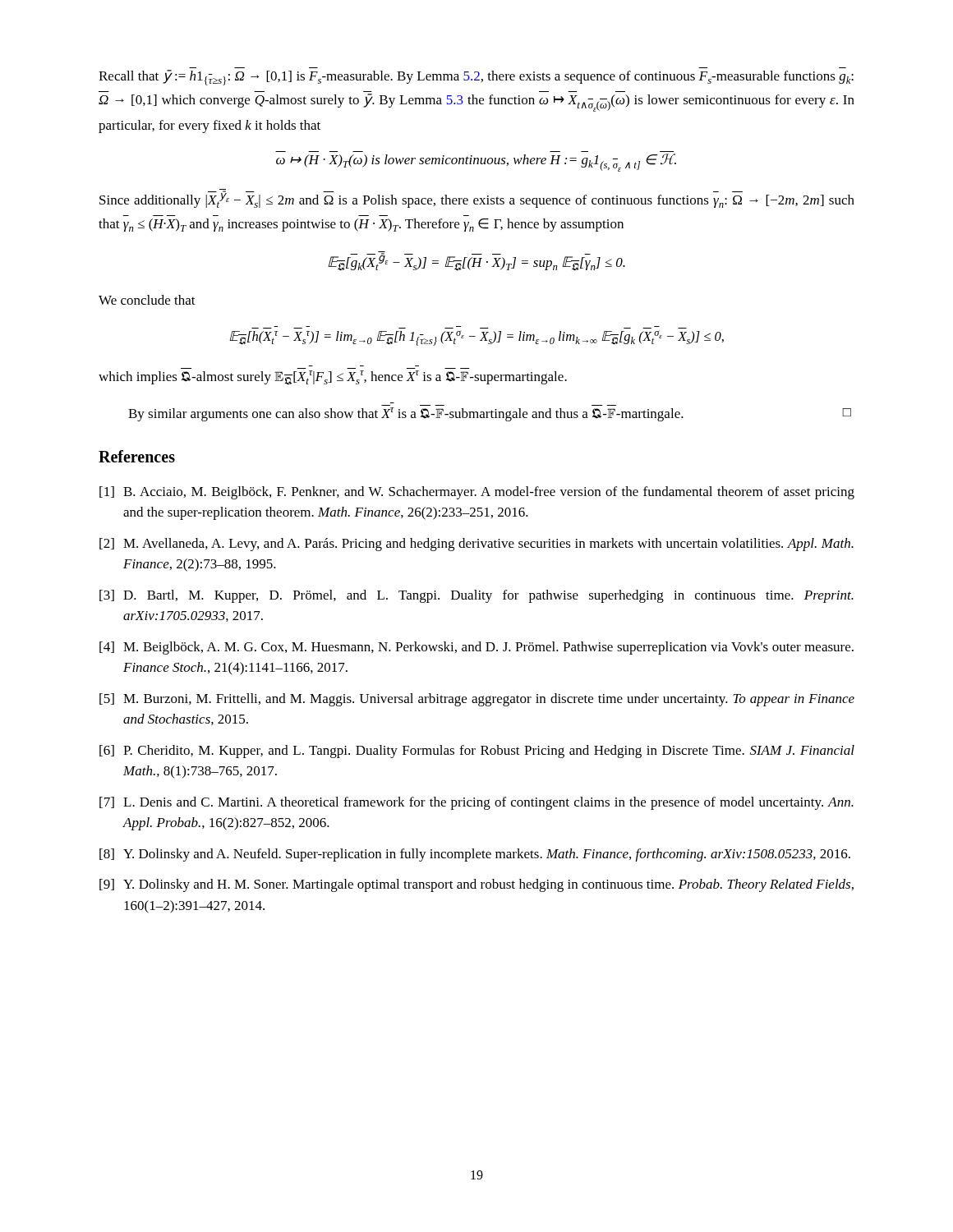Point to the block beginning "[3] D. Bartl, M. Kupper, D. Prömel, and"

[476, 606]
